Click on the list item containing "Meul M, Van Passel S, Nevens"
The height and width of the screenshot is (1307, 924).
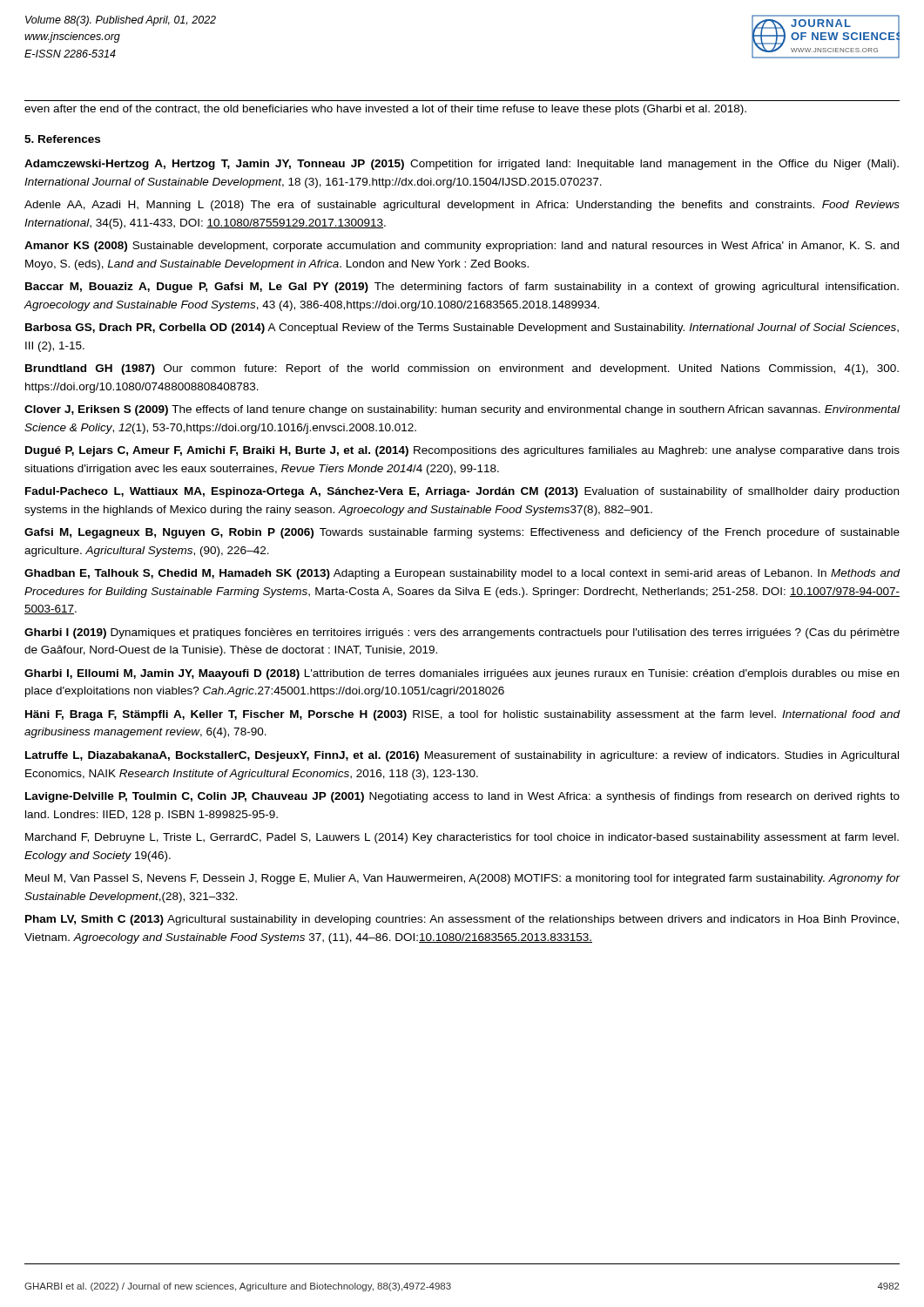(x=462, y=887)
